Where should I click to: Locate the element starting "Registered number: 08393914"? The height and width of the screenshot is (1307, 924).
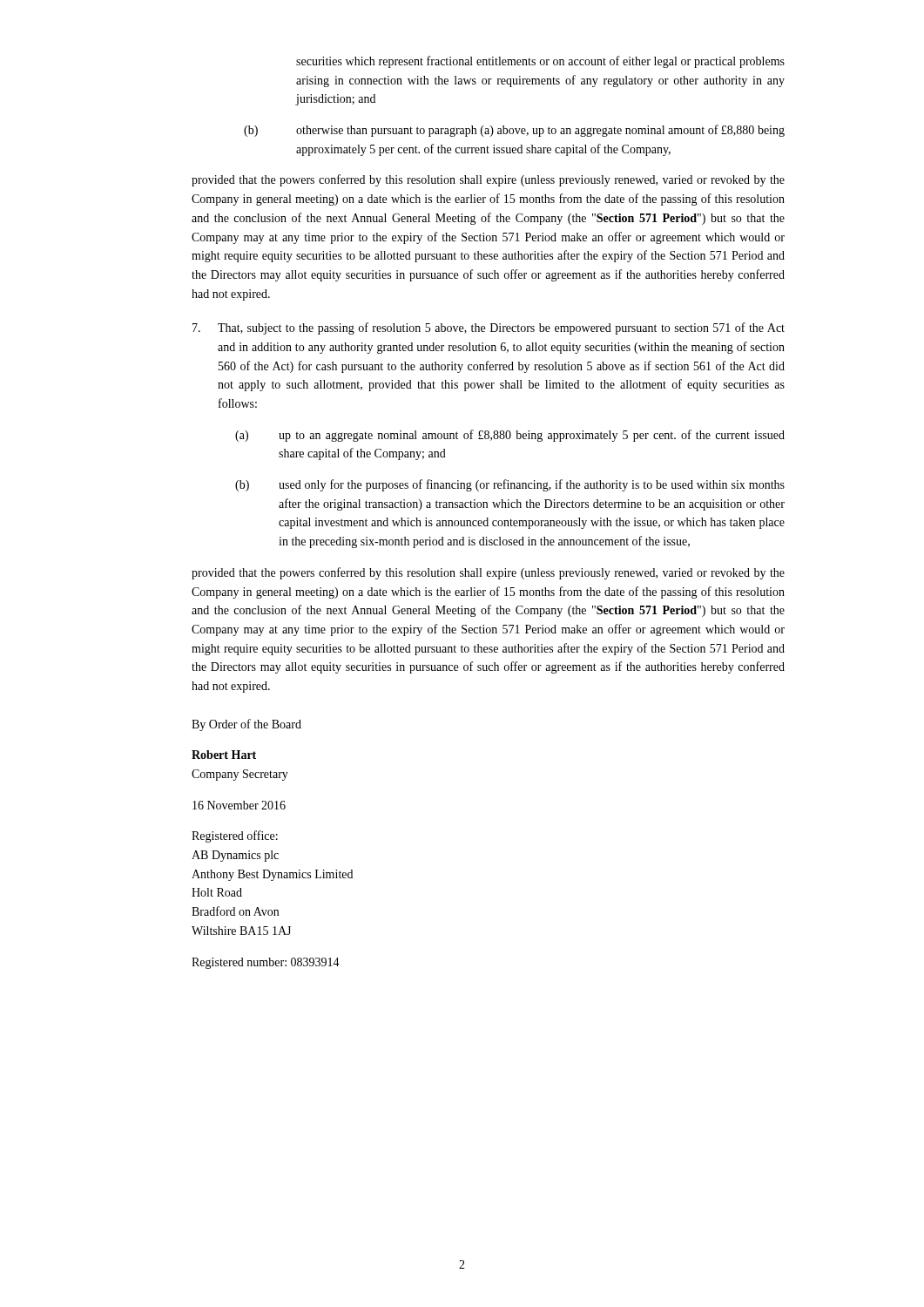point(265,962)
